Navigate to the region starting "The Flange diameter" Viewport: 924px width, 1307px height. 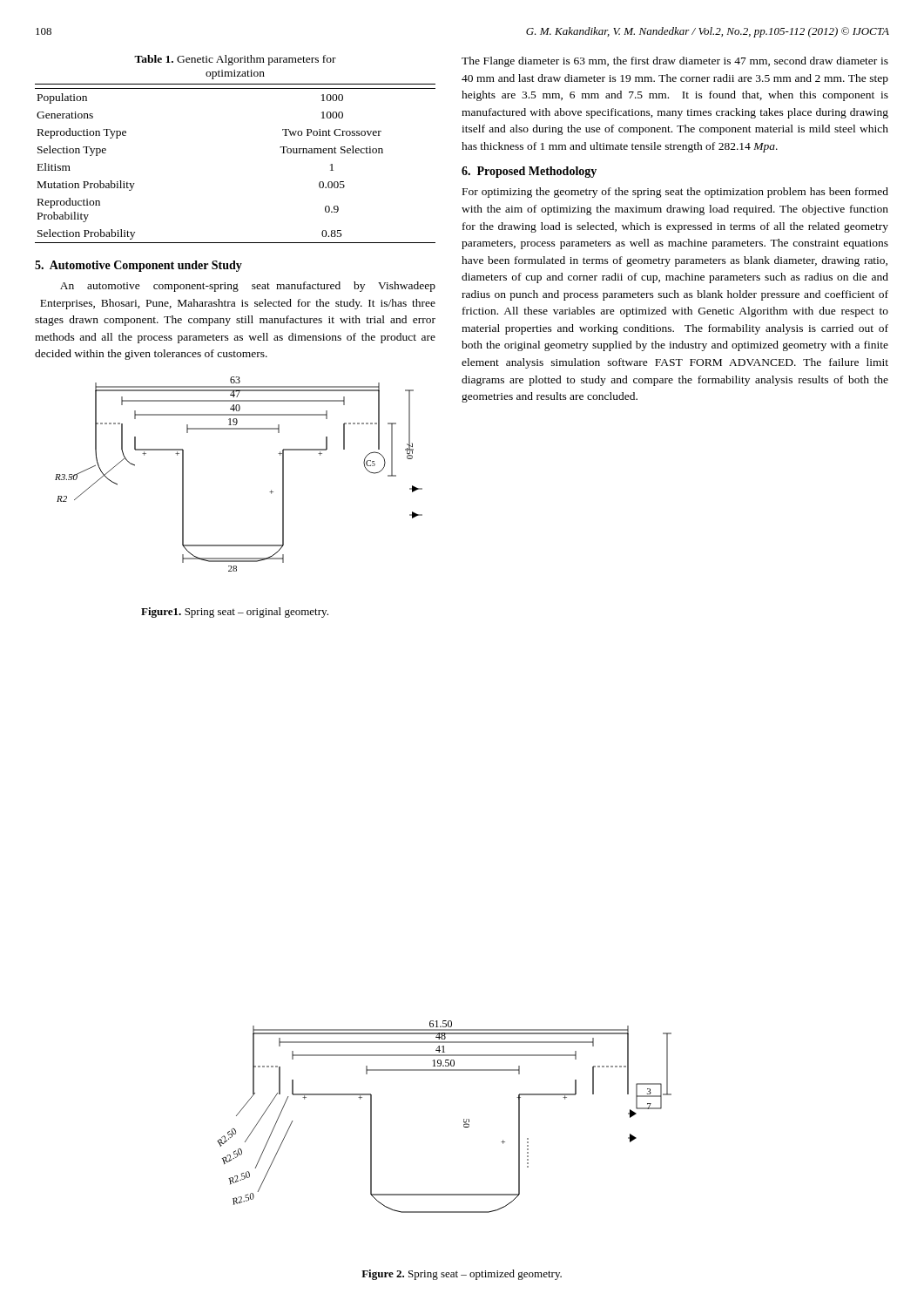(x=675, y=103)
